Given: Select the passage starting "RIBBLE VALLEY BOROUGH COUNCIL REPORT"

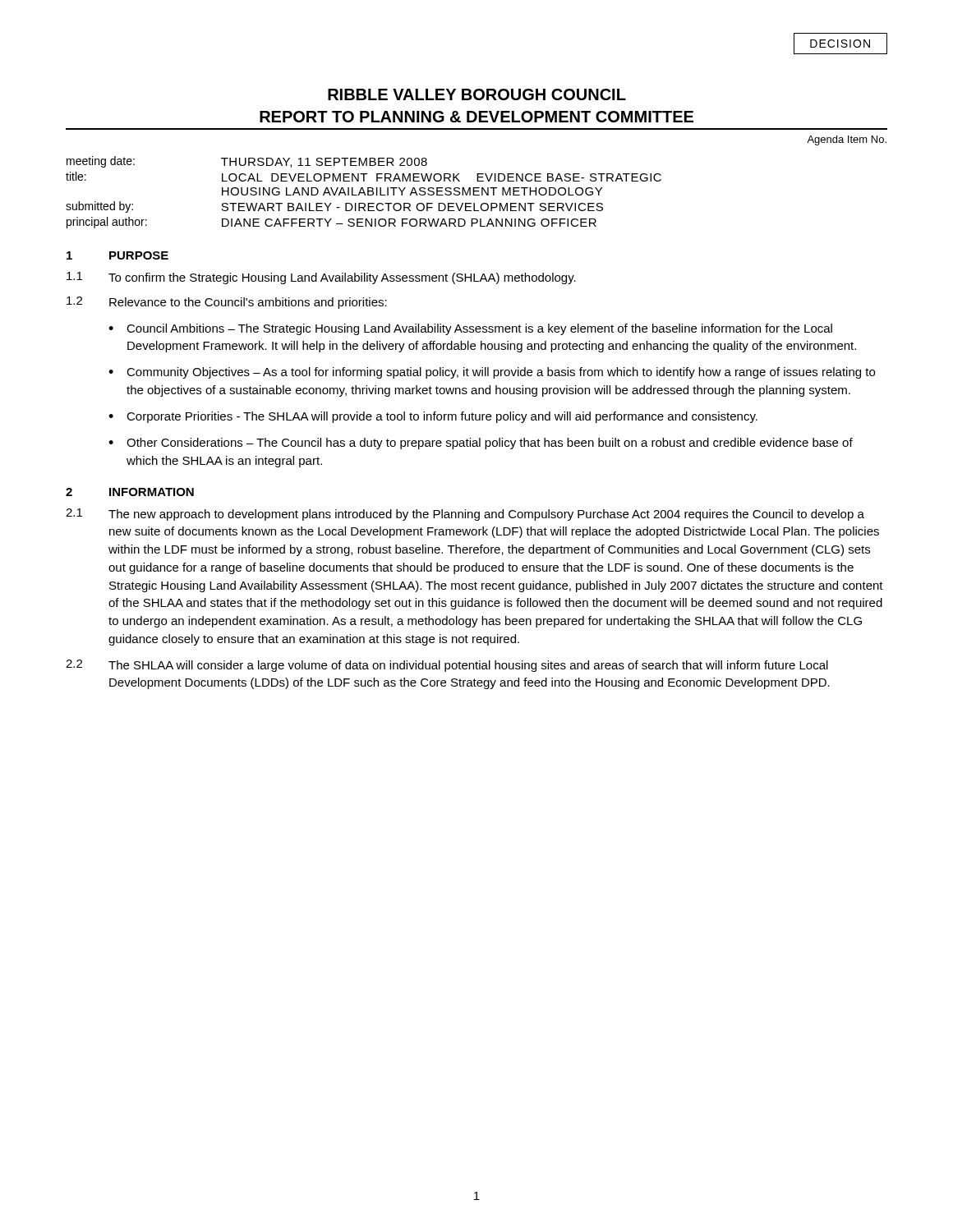Looking at the screenshot, I should (476, 106).
